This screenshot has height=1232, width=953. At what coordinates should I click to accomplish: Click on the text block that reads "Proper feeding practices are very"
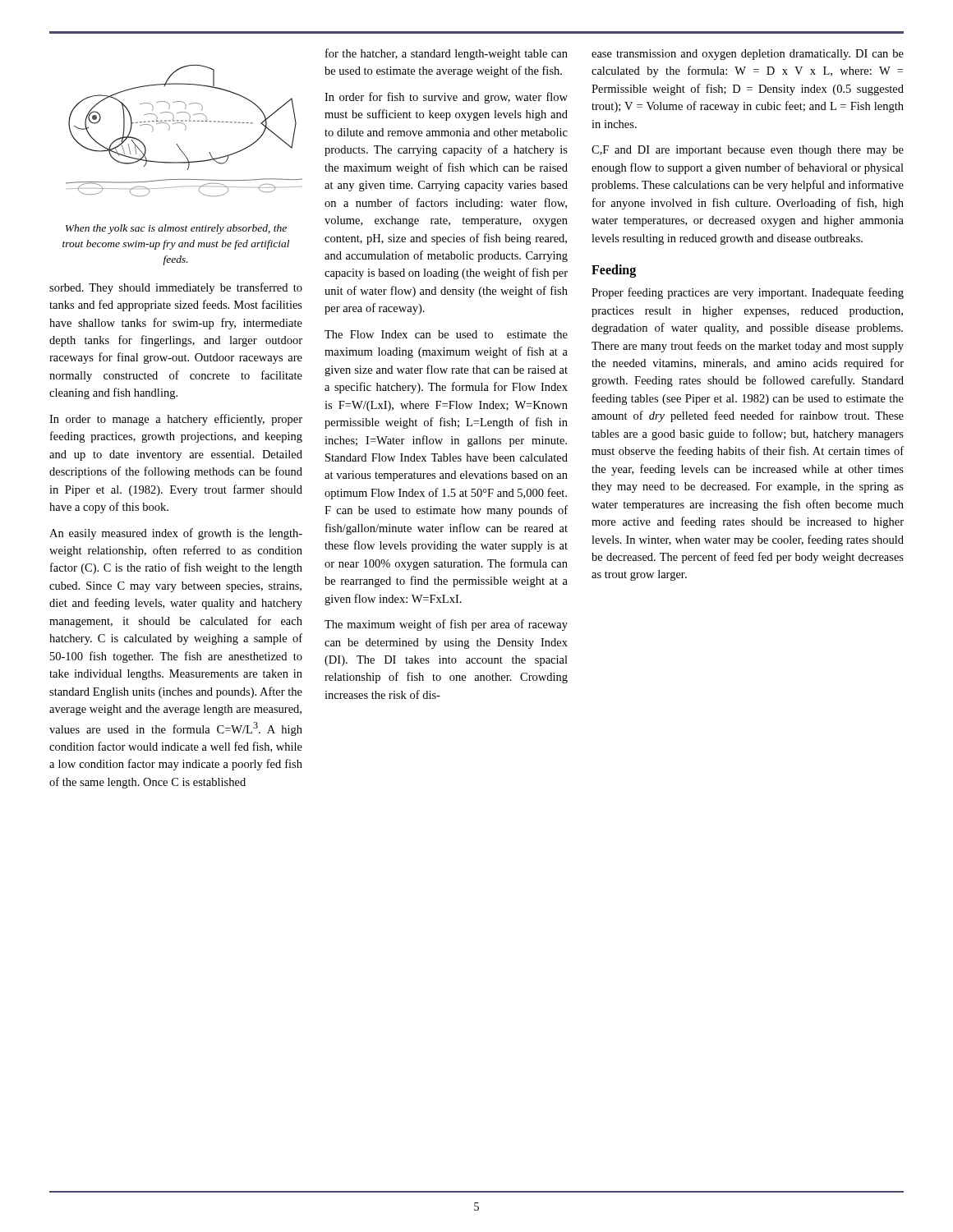[748, 433]
